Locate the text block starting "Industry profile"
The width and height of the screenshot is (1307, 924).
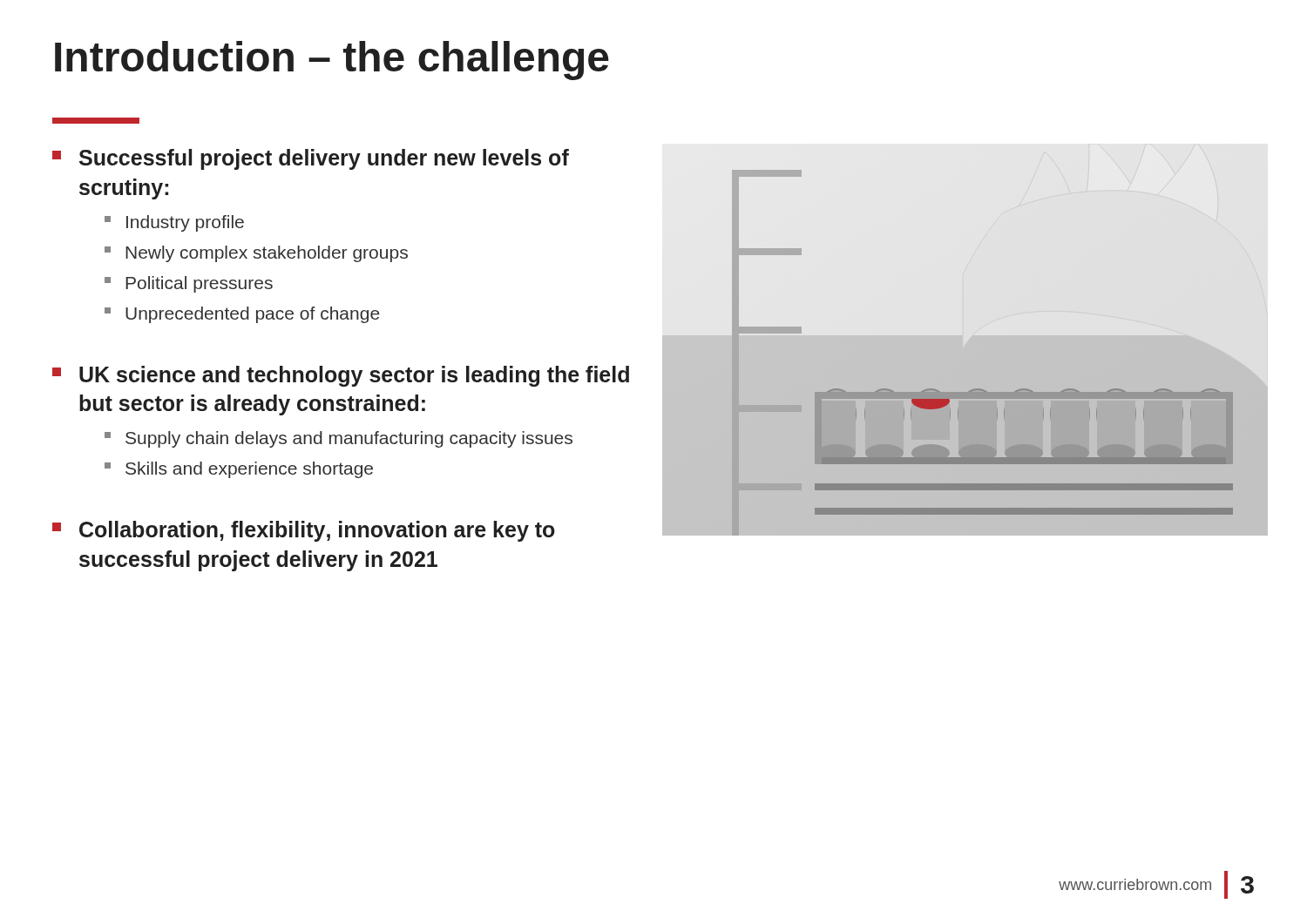coord(175,221)
